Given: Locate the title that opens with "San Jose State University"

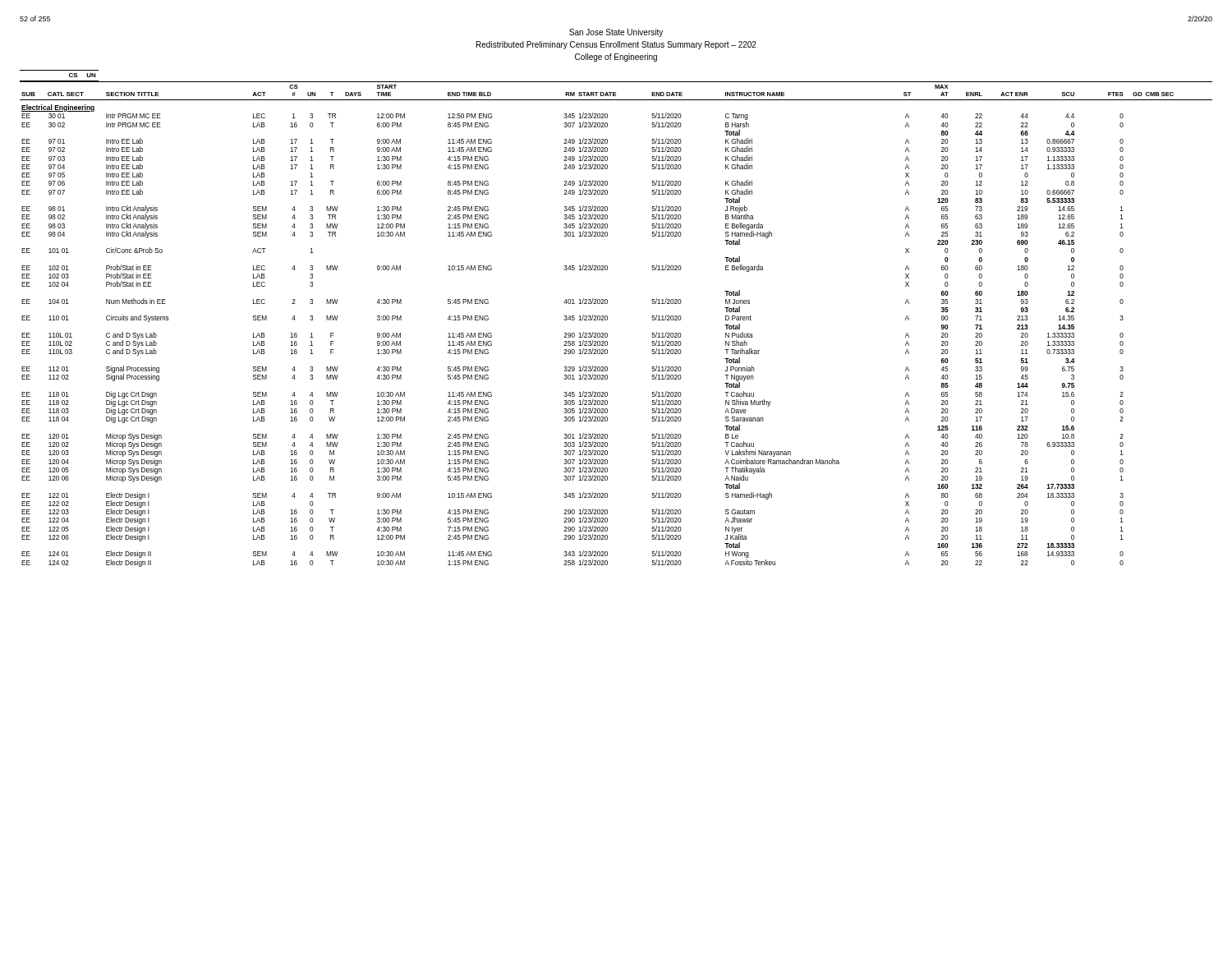Looking at the screenshot, I should (616, 45).
